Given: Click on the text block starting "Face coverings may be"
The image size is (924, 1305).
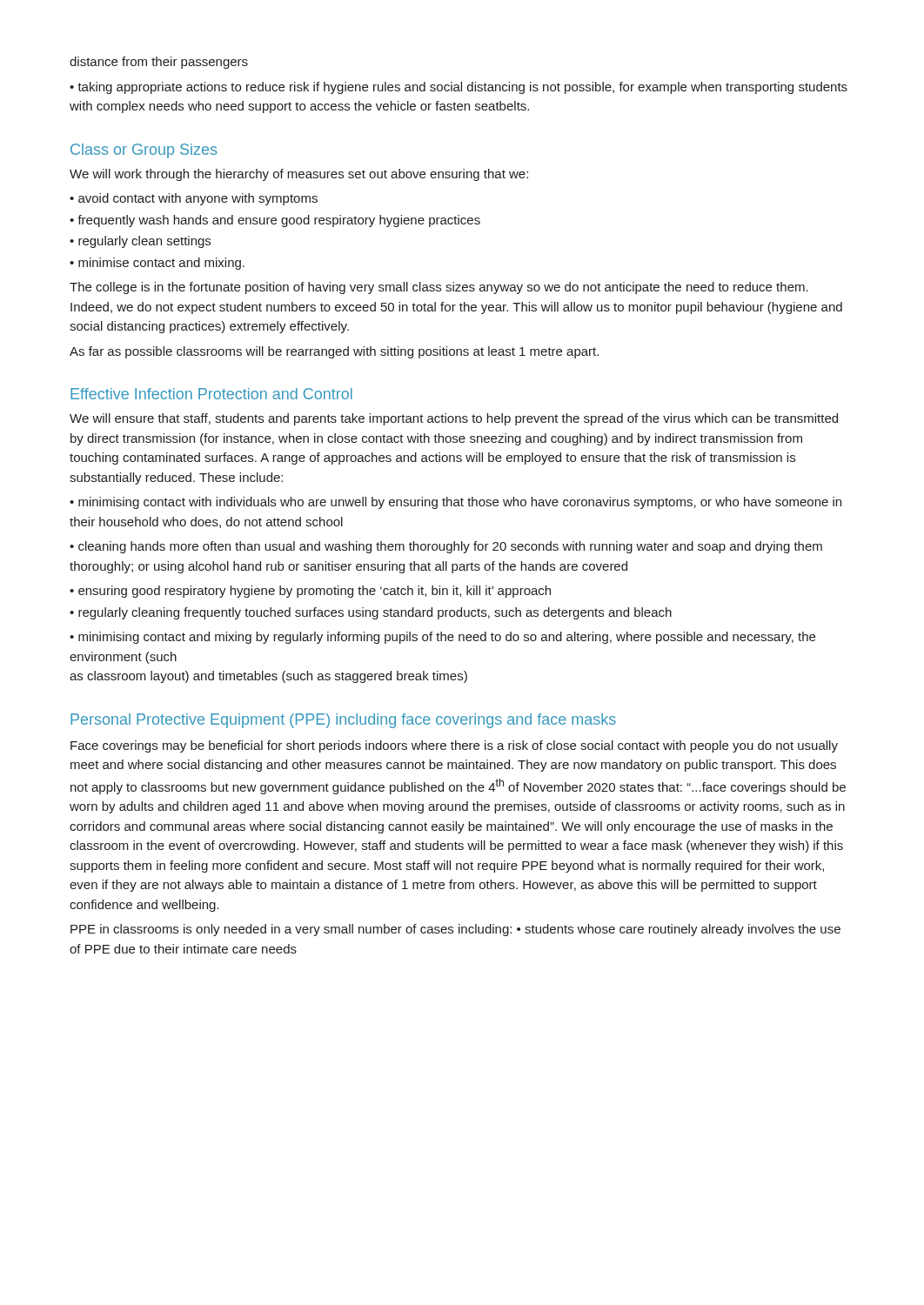Looking at the screenshot, I should [458, 824].
